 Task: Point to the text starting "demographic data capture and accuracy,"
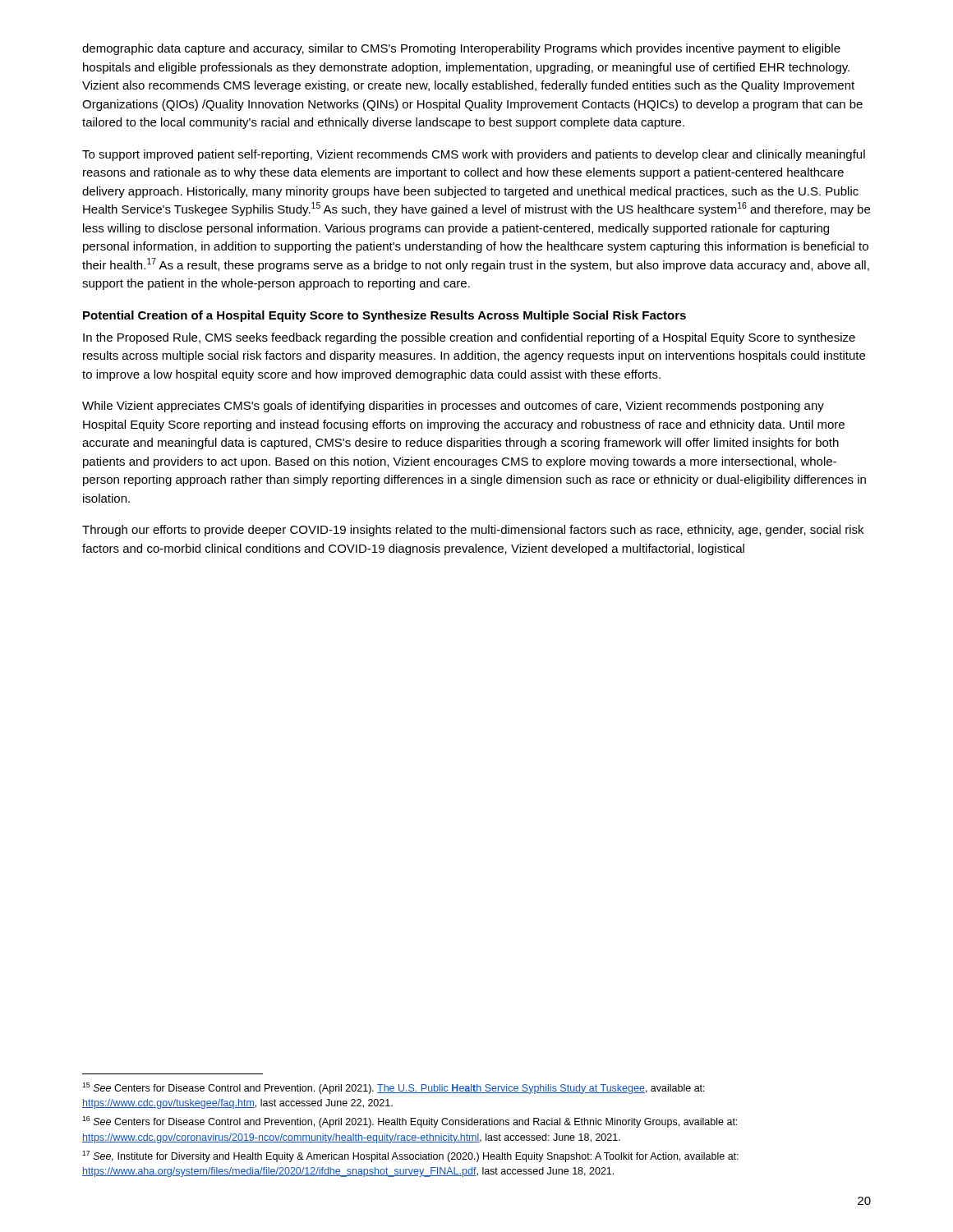click(476, 86)
